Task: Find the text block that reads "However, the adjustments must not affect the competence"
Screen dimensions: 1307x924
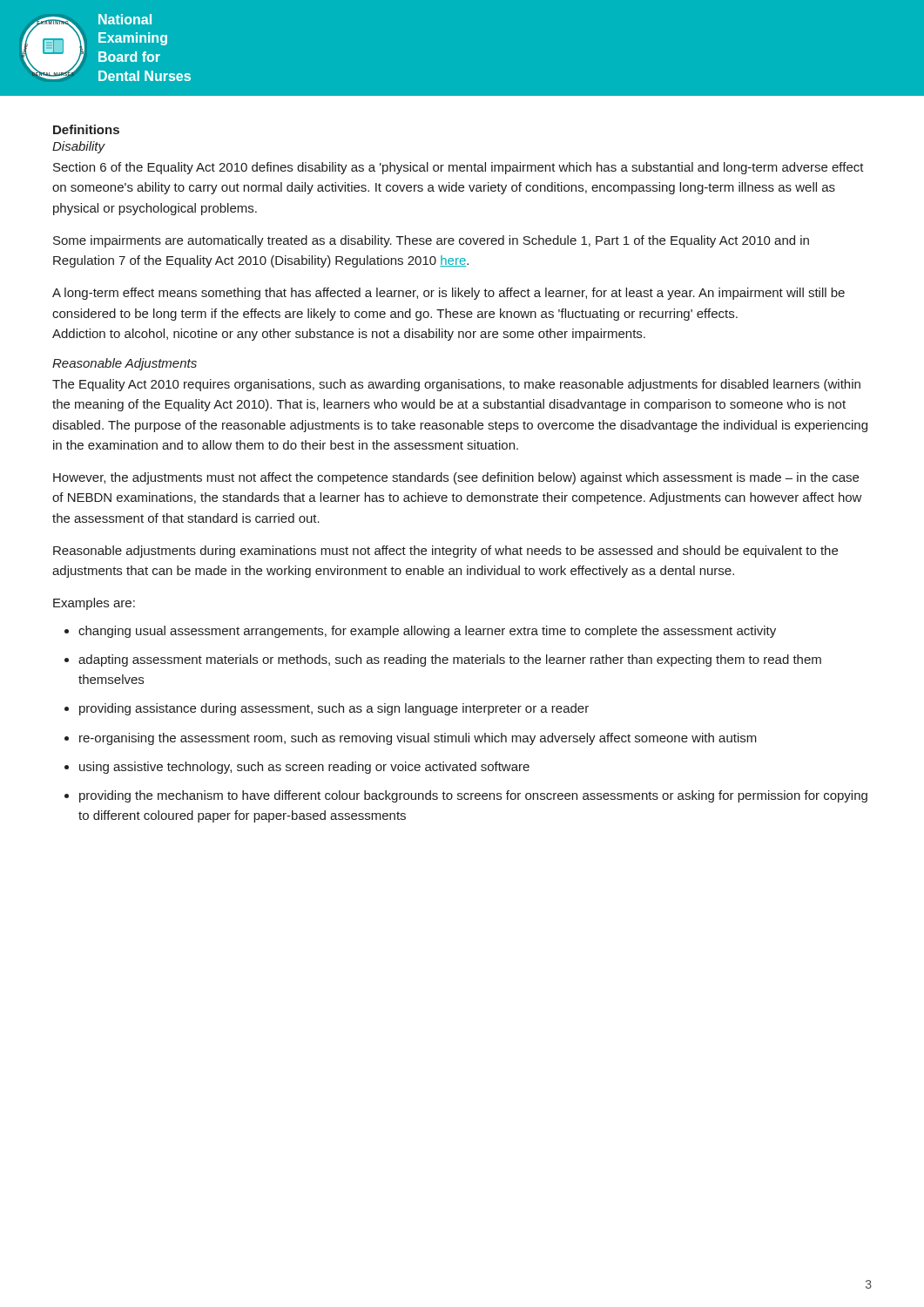Action: pyautogui.click(x=457, y=497)
